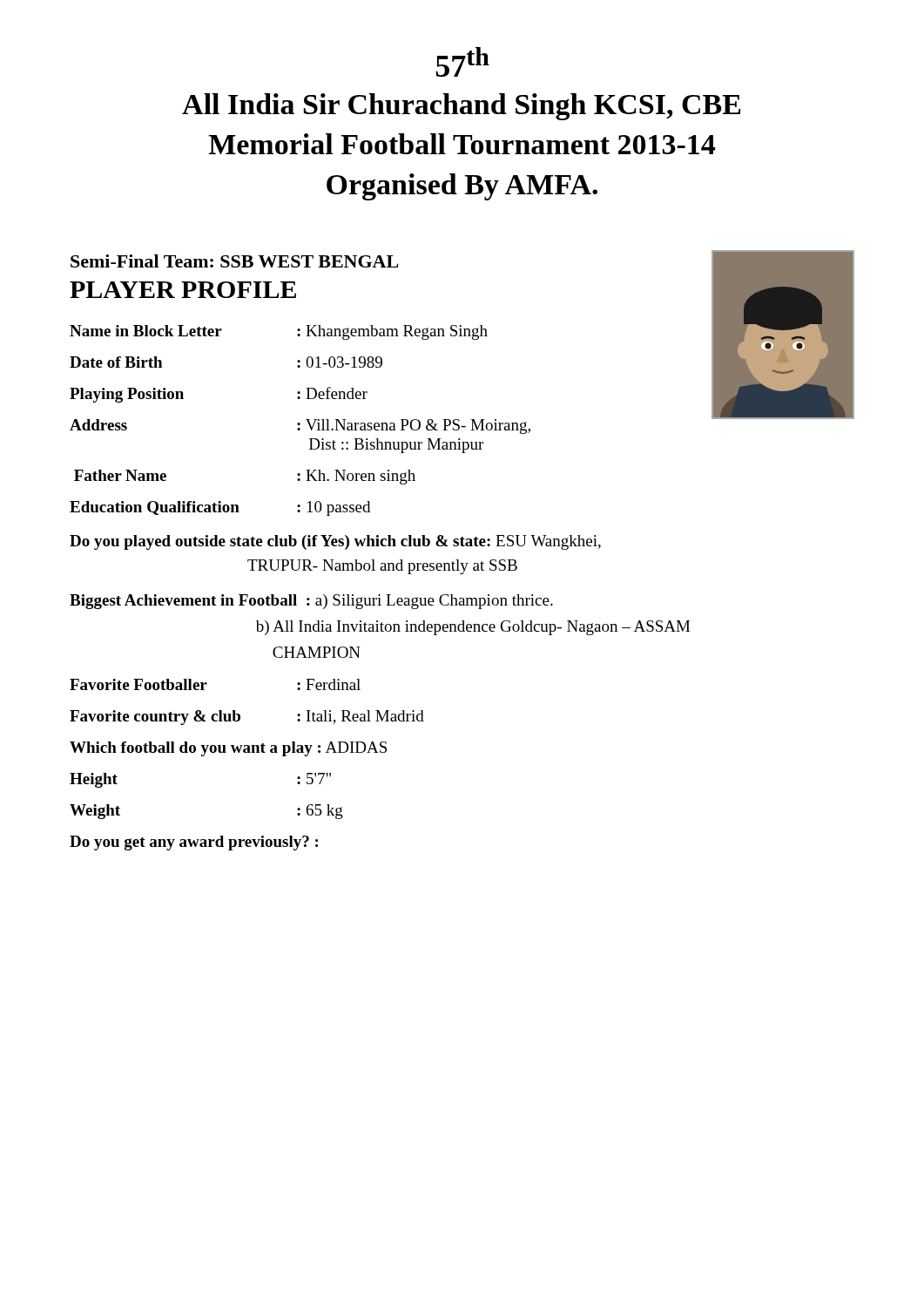The image size is (924, 1307).
Task: Point to "Do you get any award previously? :"
Action: [x=195, y=841]
